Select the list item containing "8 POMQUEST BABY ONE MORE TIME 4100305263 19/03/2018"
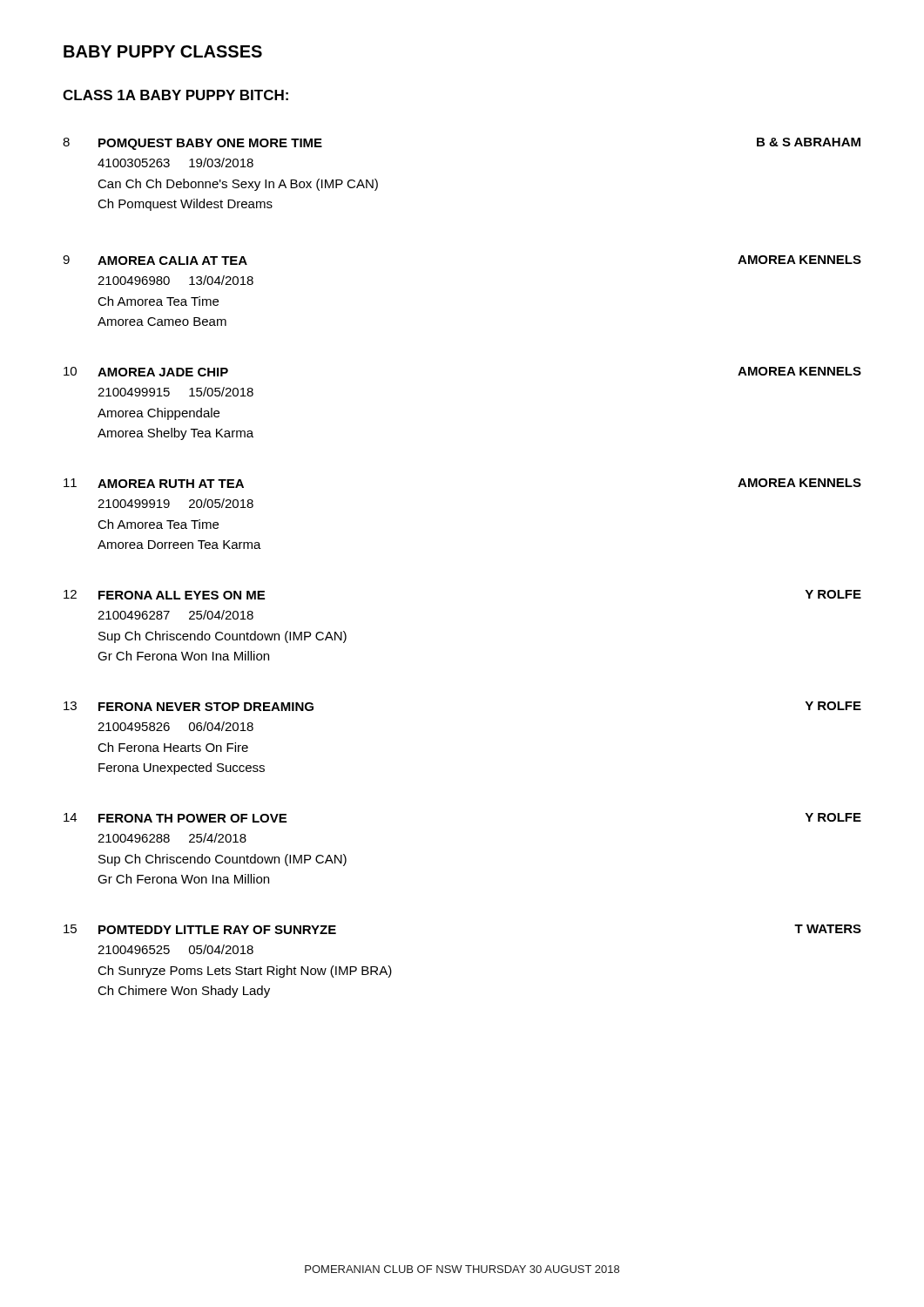The width and height of the screenshot is (924, 1307). click(209, 143)
